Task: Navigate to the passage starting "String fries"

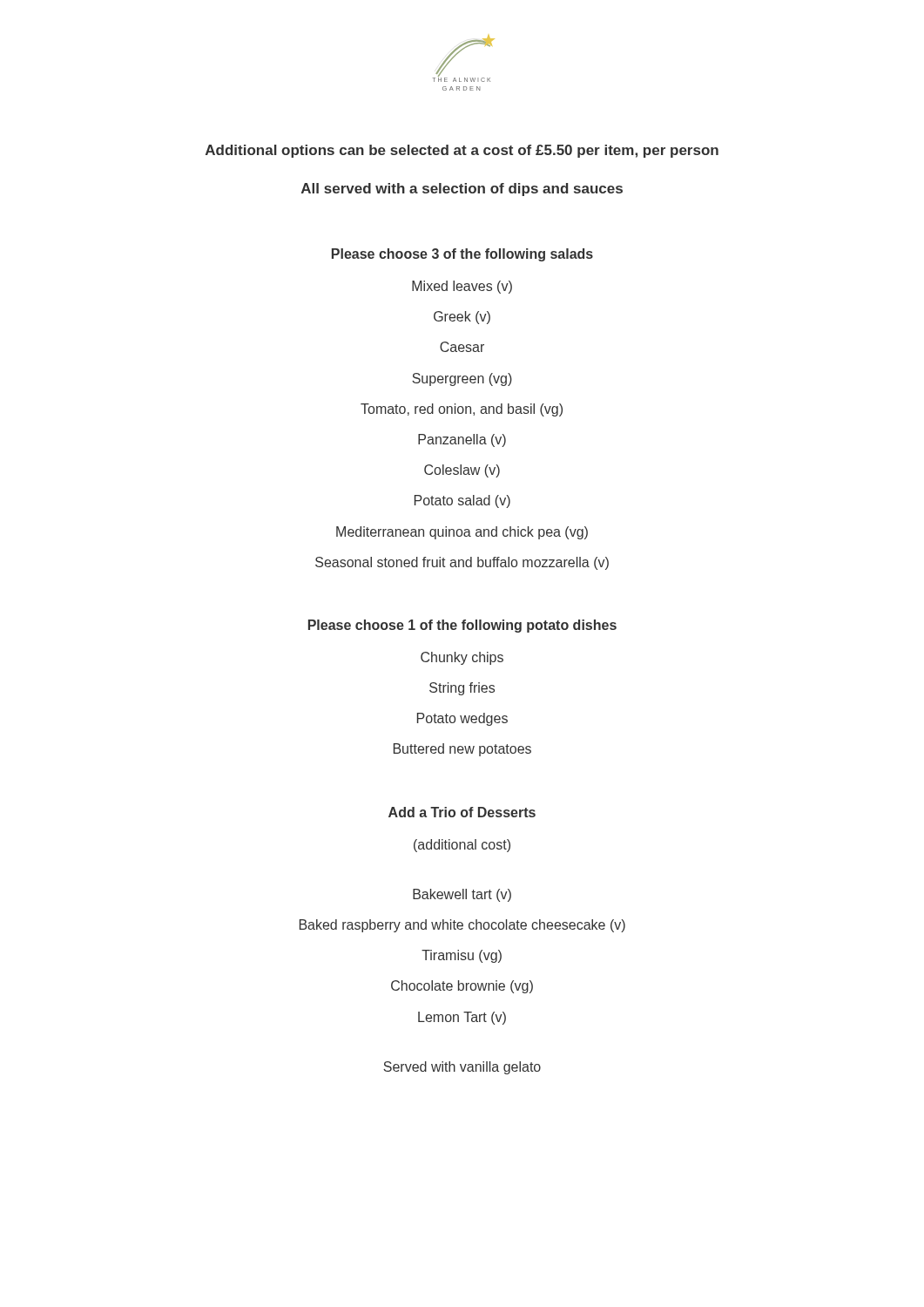Action: [x=462, y=688]
